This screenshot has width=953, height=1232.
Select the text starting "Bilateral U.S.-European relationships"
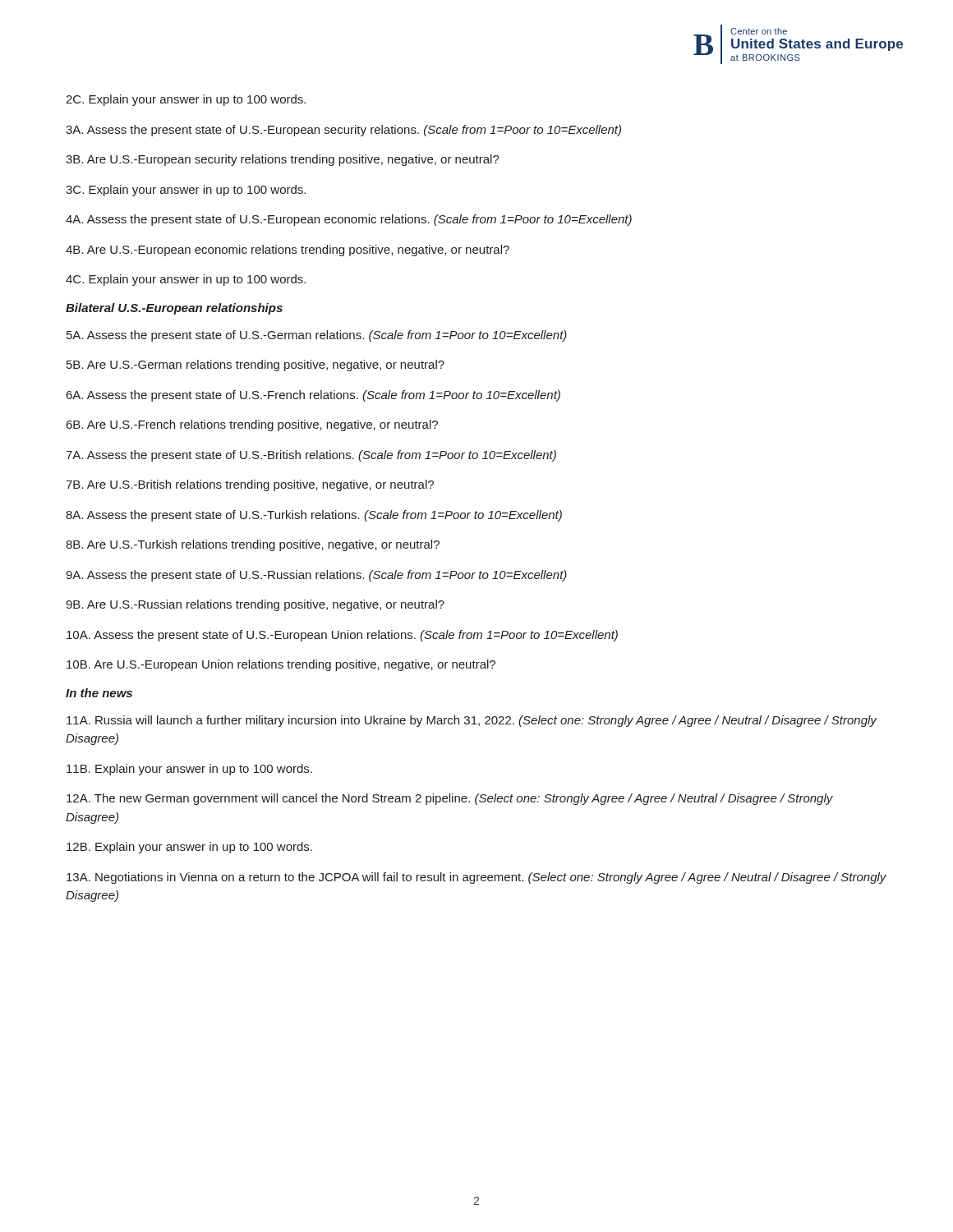coord(174,307)
